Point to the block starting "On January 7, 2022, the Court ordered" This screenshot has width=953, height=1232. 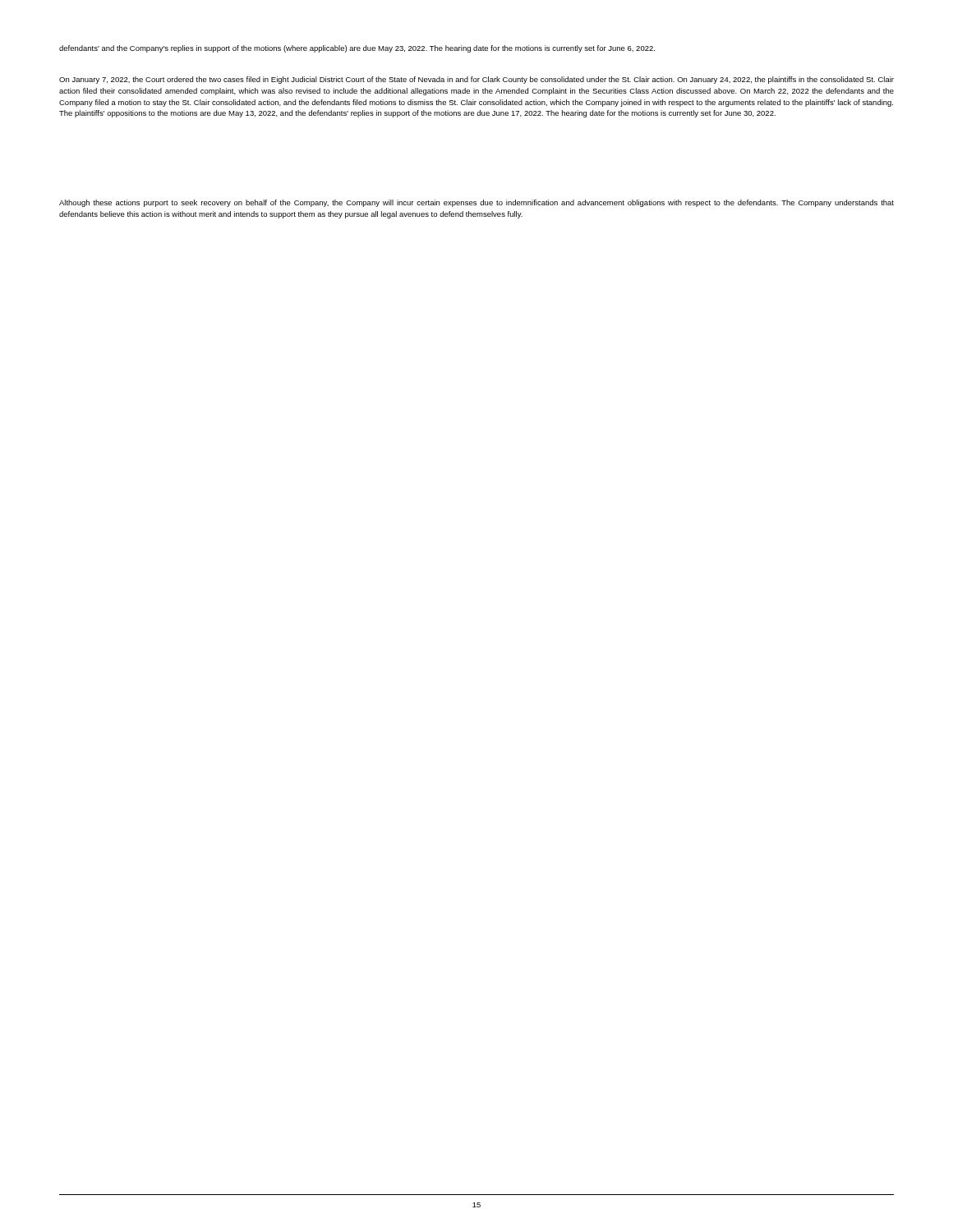coord(476,96)
